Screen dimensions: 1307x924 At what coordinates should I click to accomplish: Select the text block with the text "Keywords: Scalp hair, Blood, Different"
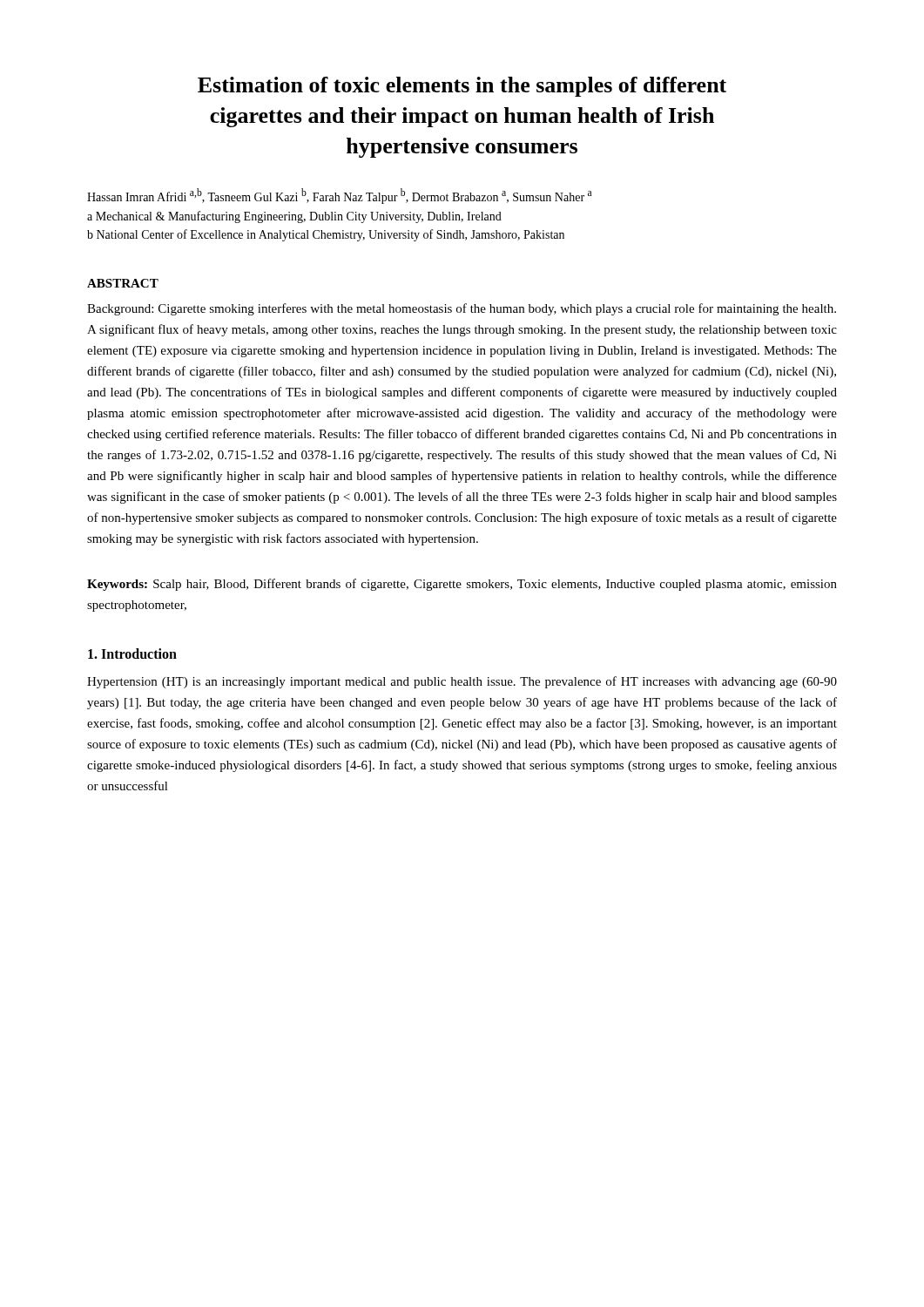tap(462, 594)
